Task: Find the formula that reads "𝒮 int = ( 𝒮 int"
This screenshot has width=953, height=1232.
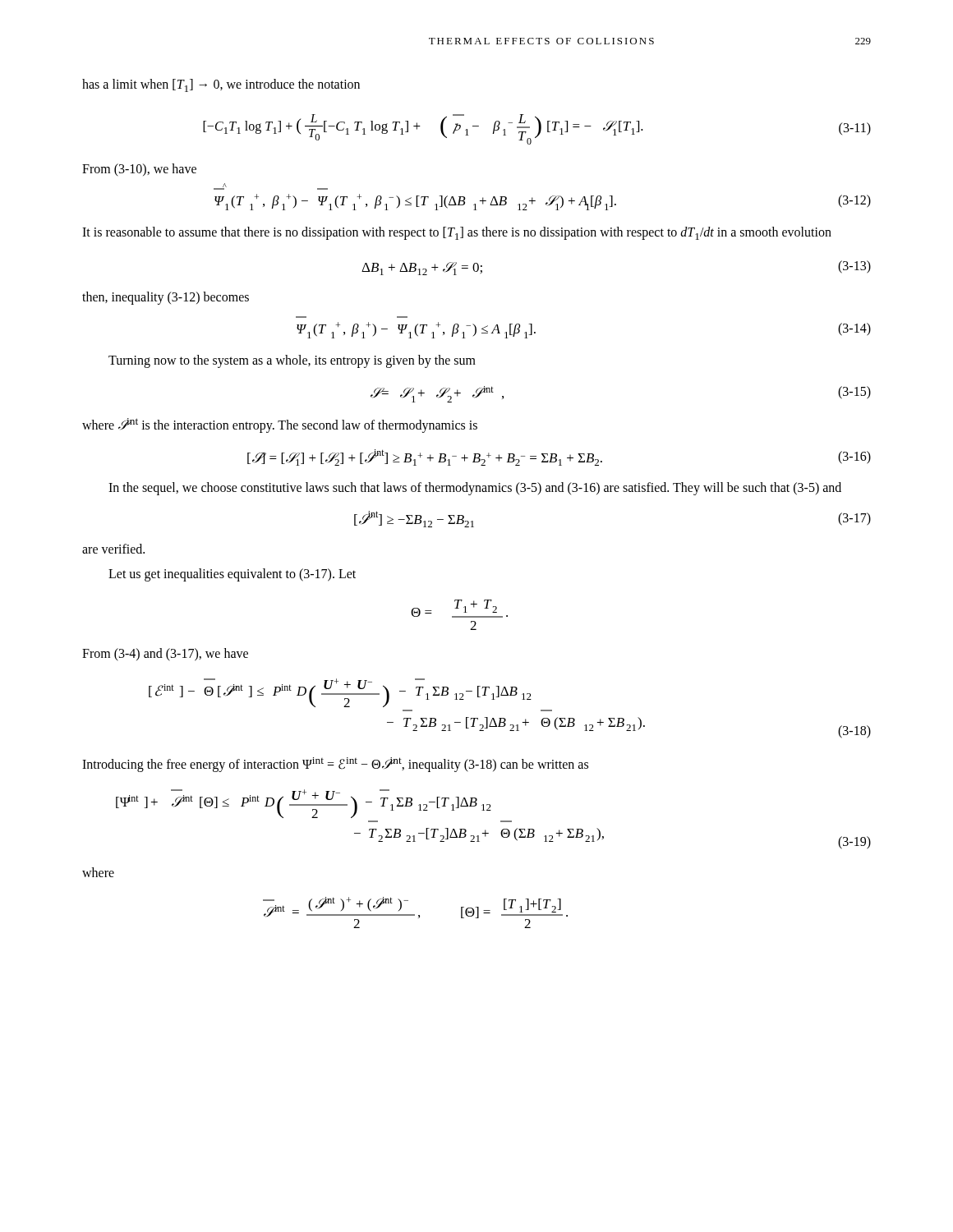Action: tap(476, 913)
